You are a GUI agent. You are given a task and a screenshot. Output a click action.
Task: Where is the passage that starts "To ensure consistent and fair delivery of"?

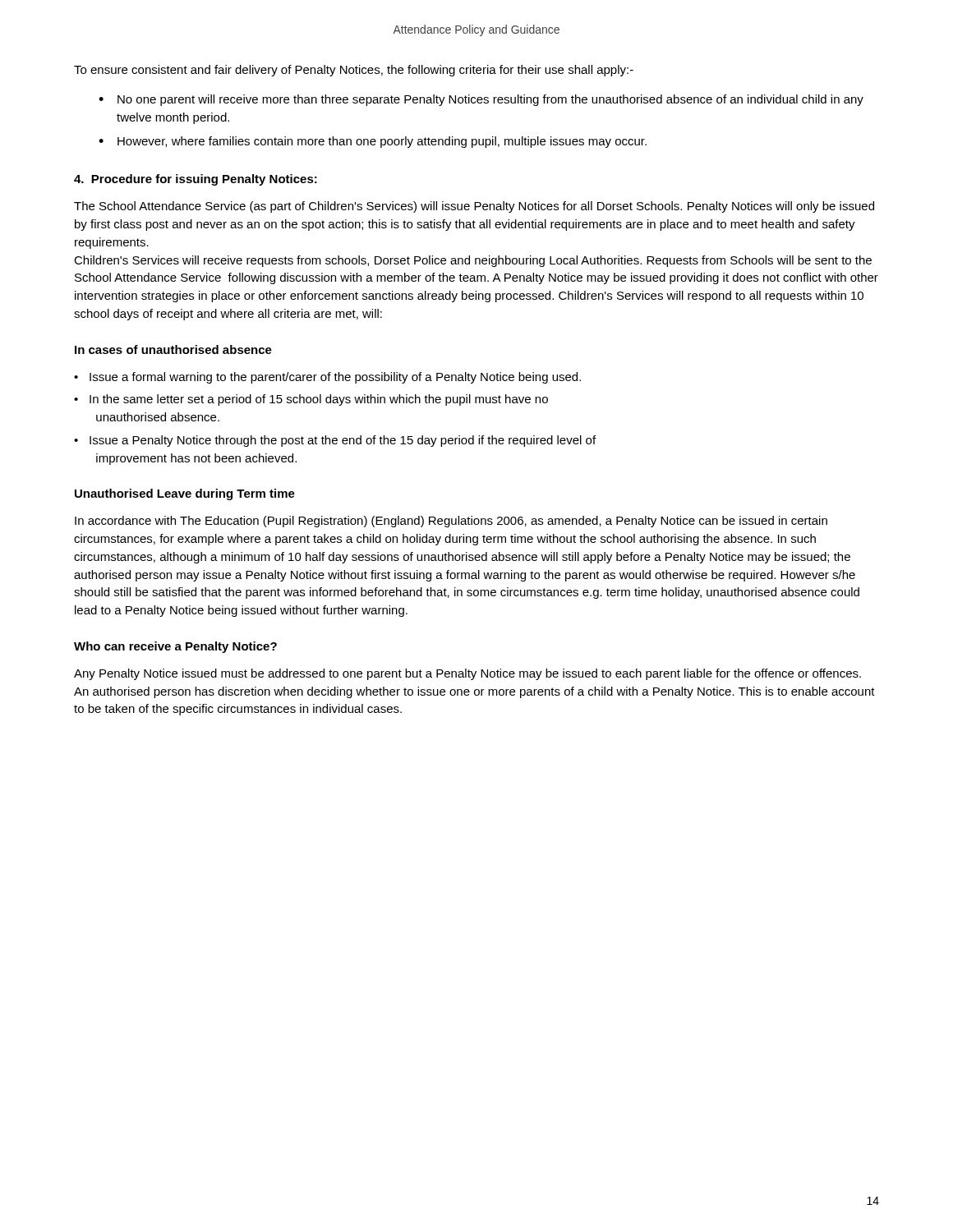(x=354, y=69)
